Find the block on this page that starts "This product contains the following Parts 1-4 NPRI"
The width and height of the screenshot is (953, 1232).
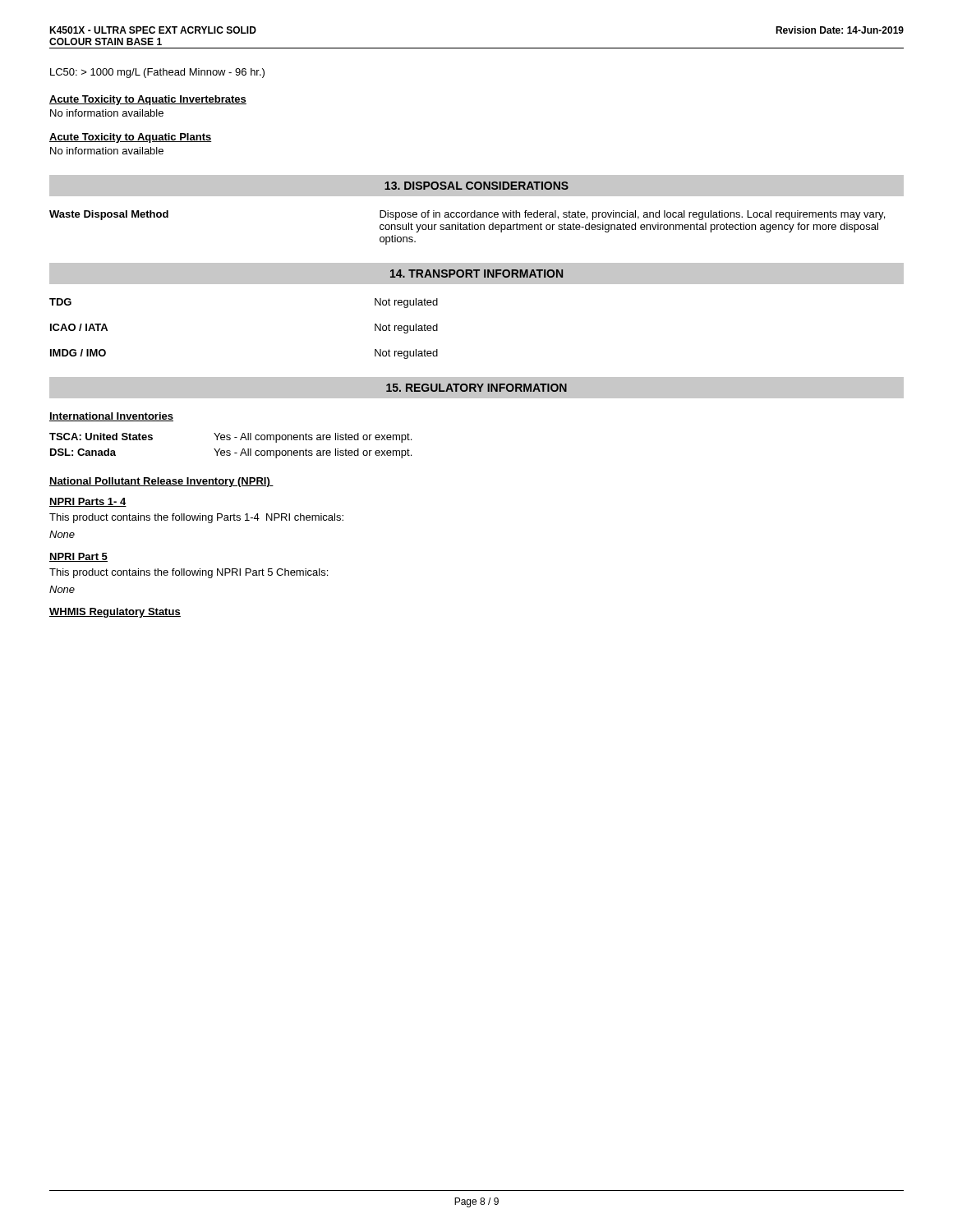[197, 517]
